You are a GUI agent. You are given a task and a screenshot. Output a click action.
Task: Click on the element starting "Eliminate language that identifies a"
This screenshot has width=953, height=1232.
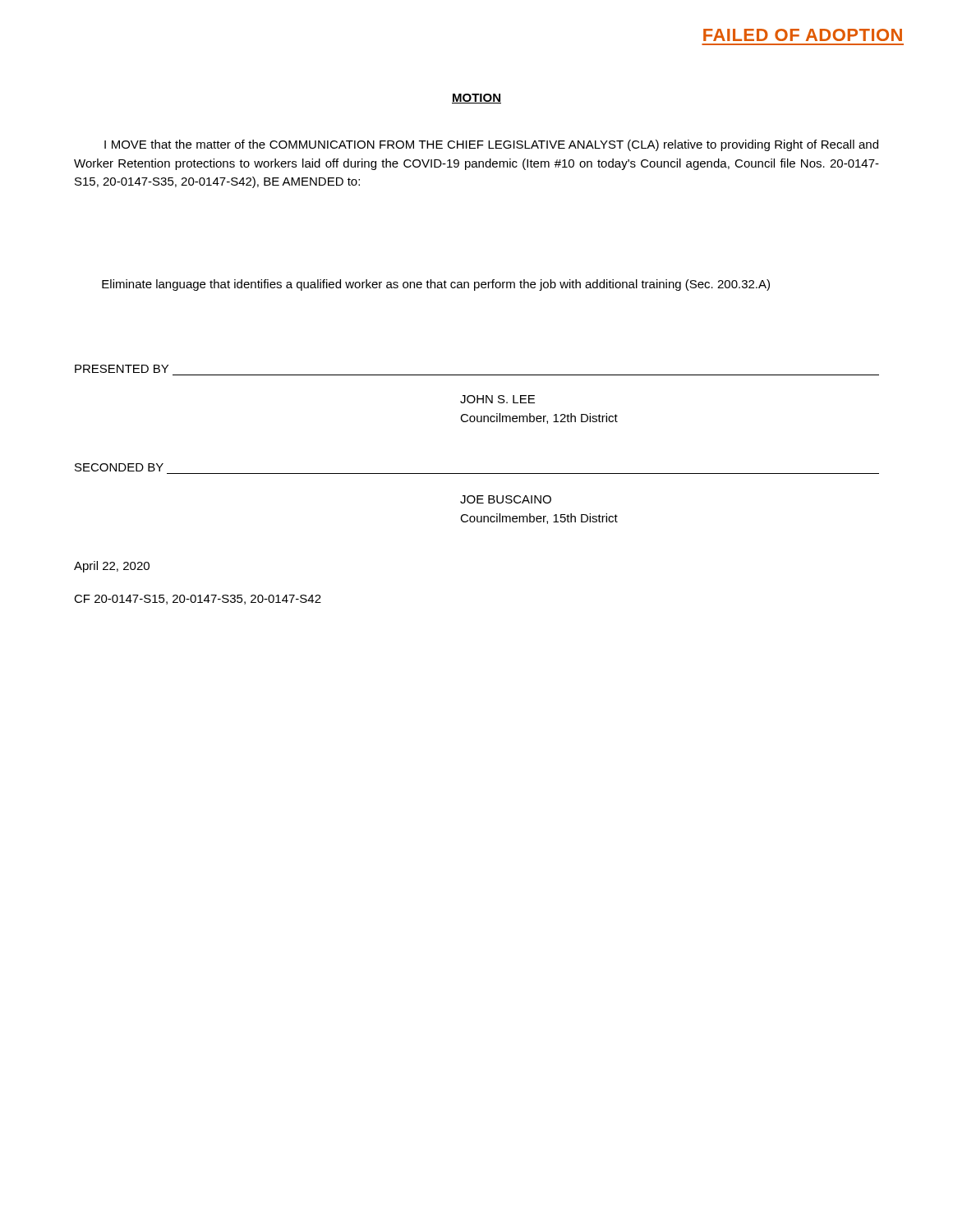click(422, 284)
